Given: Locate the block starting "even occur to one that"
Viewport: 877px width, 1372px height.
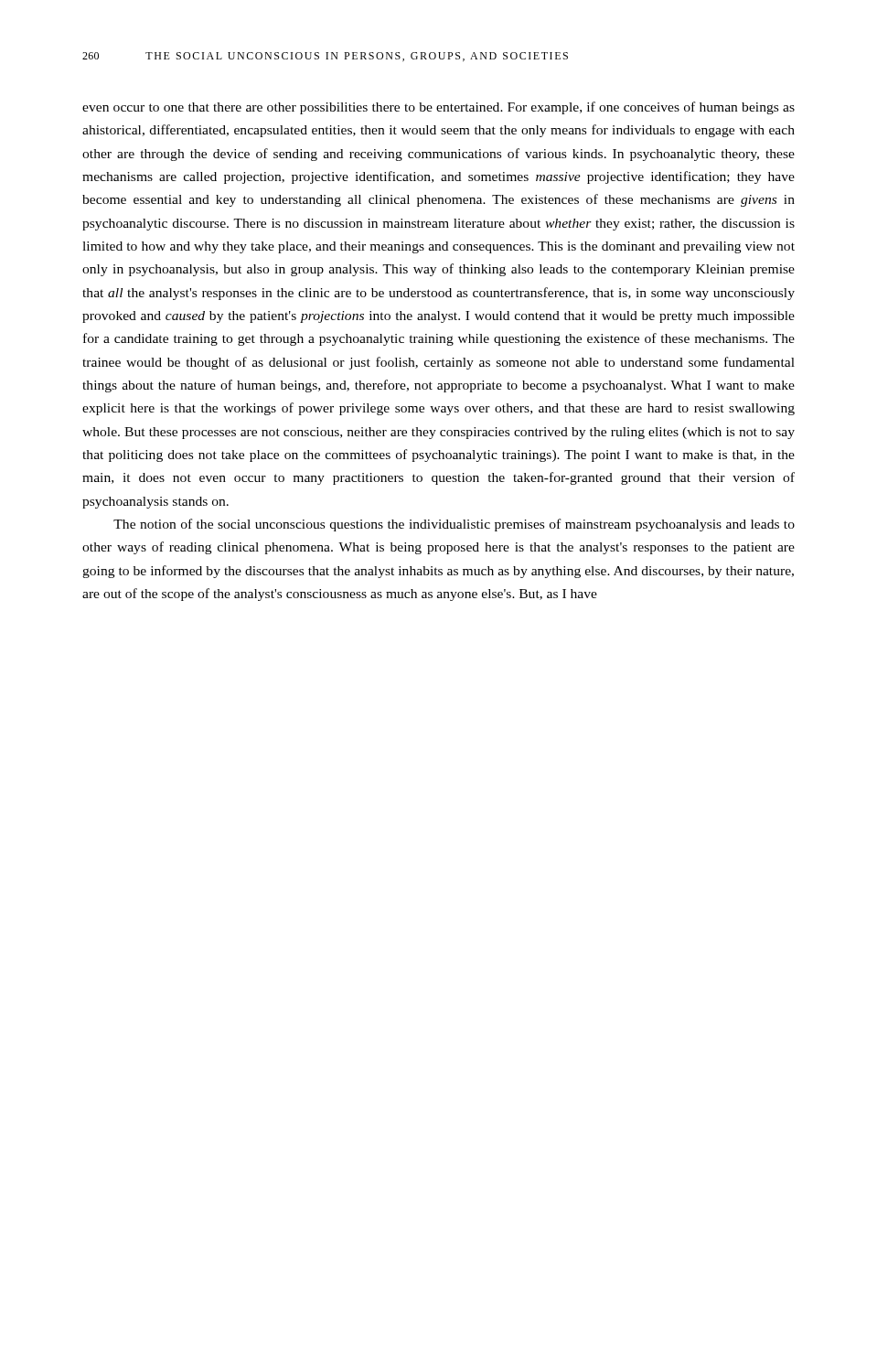Looking at the screenshot, I should pos(438,350).
